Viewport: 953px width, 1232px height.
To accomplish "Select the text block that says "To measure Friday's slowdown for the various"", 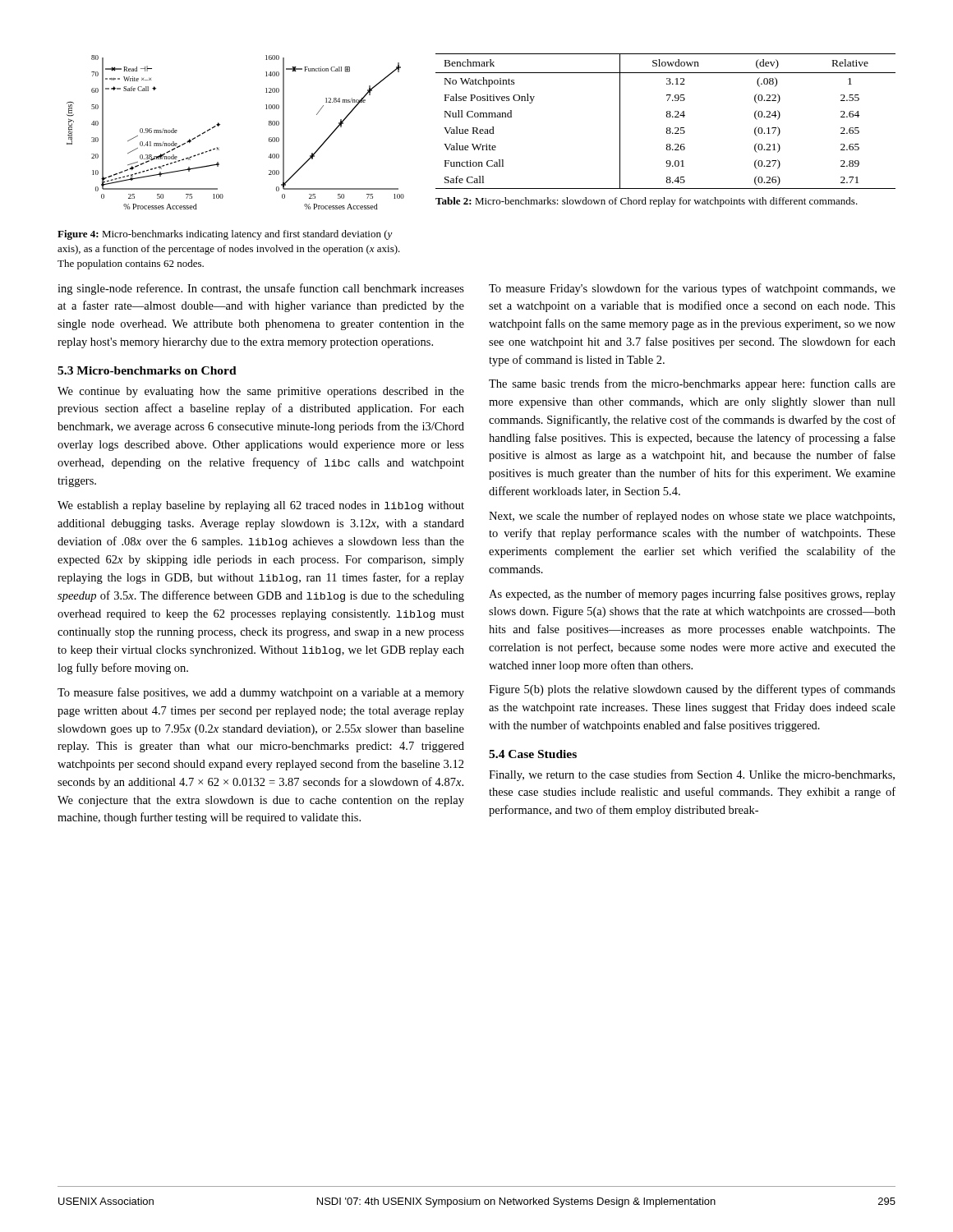I will pos(692,507).
